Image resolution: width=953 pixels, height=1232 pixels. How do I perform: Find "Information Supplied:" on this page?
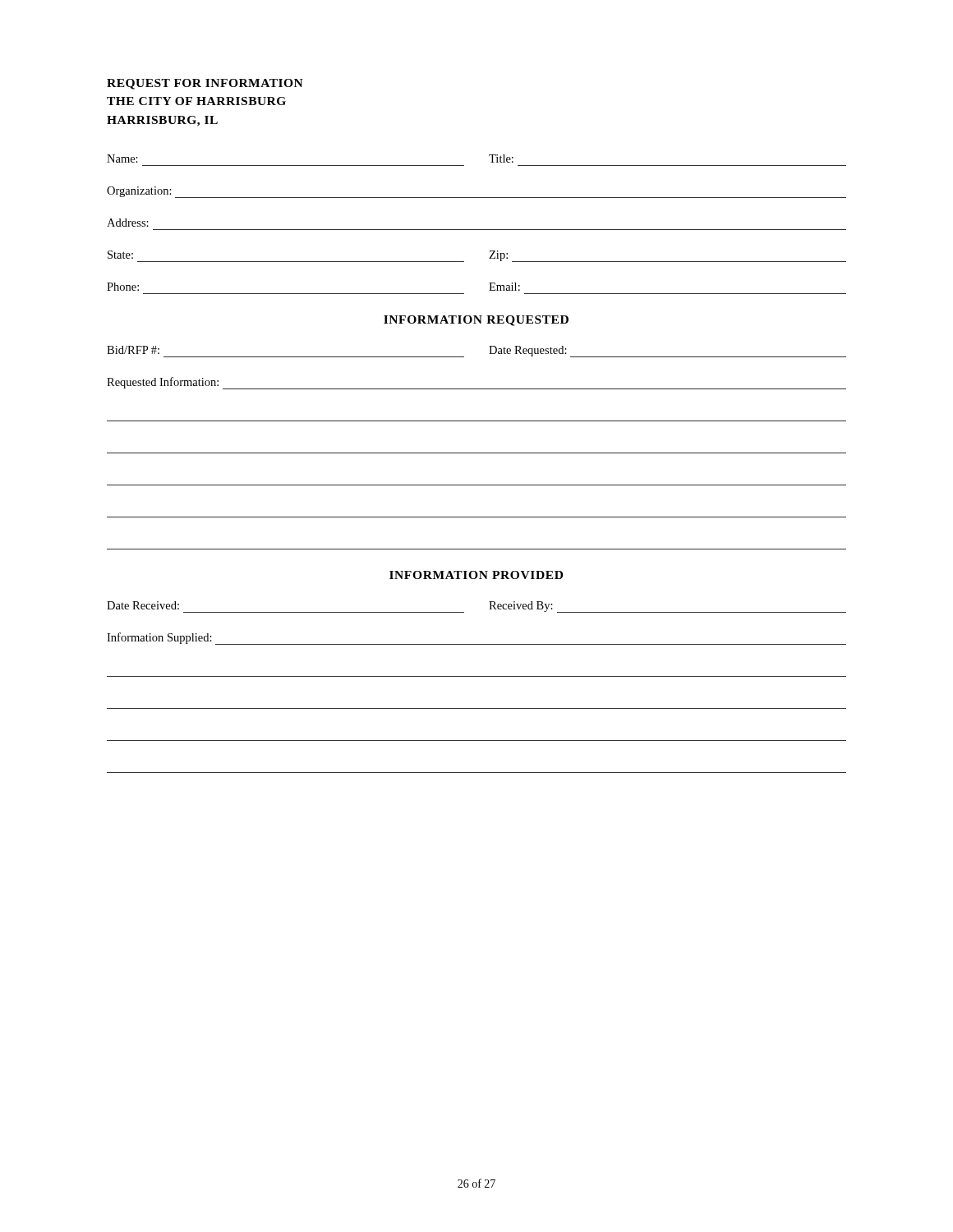(476, 638)
